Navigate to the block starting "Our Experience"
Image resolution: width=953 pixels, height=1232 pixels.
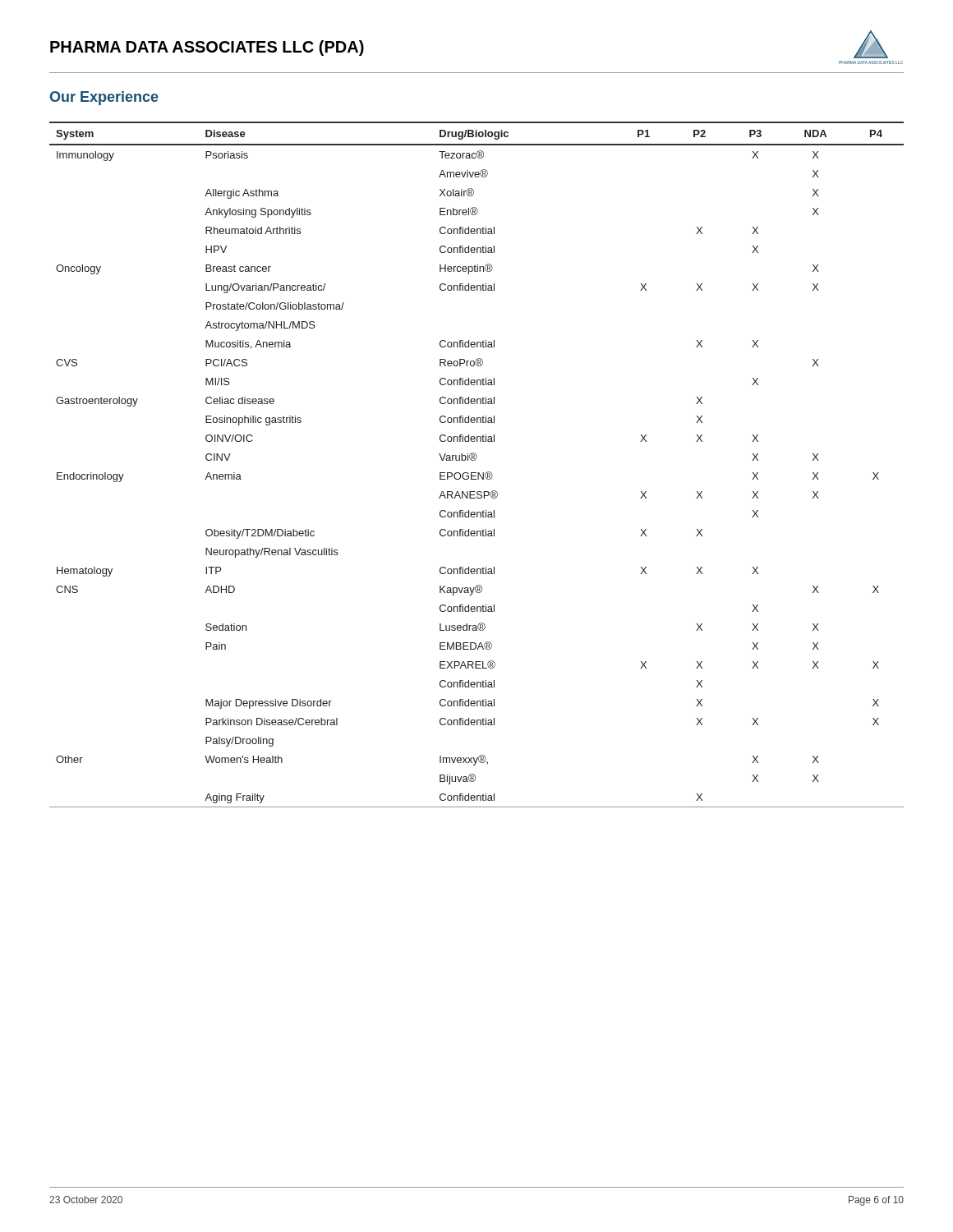[x=104, y=97]
